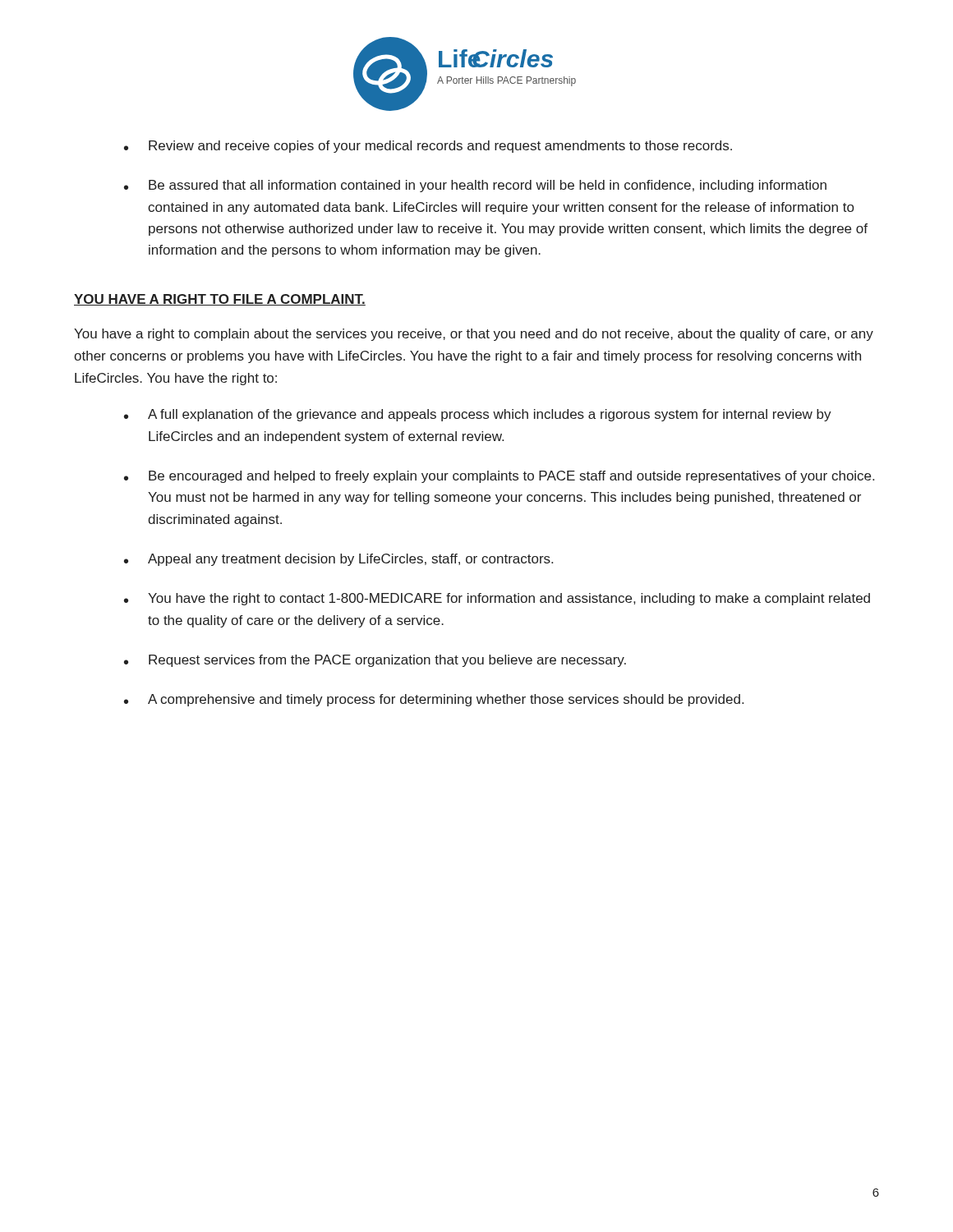Locate the block starting "Review and receive copies of your medical"
The image size is (953, 1232).
[501, 146]
